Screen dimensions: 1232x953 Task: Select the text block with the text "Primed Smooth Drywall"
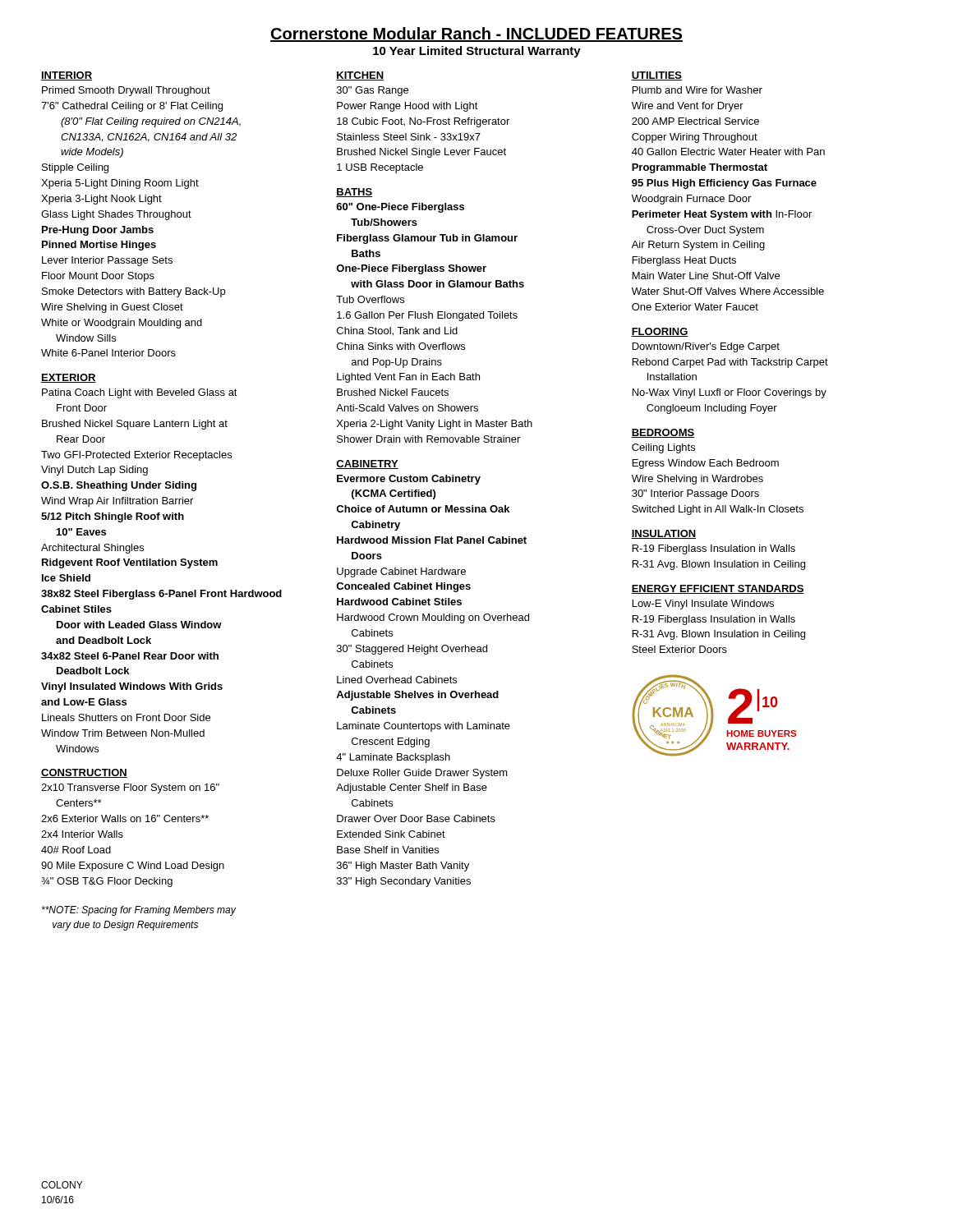pos(181,222)
